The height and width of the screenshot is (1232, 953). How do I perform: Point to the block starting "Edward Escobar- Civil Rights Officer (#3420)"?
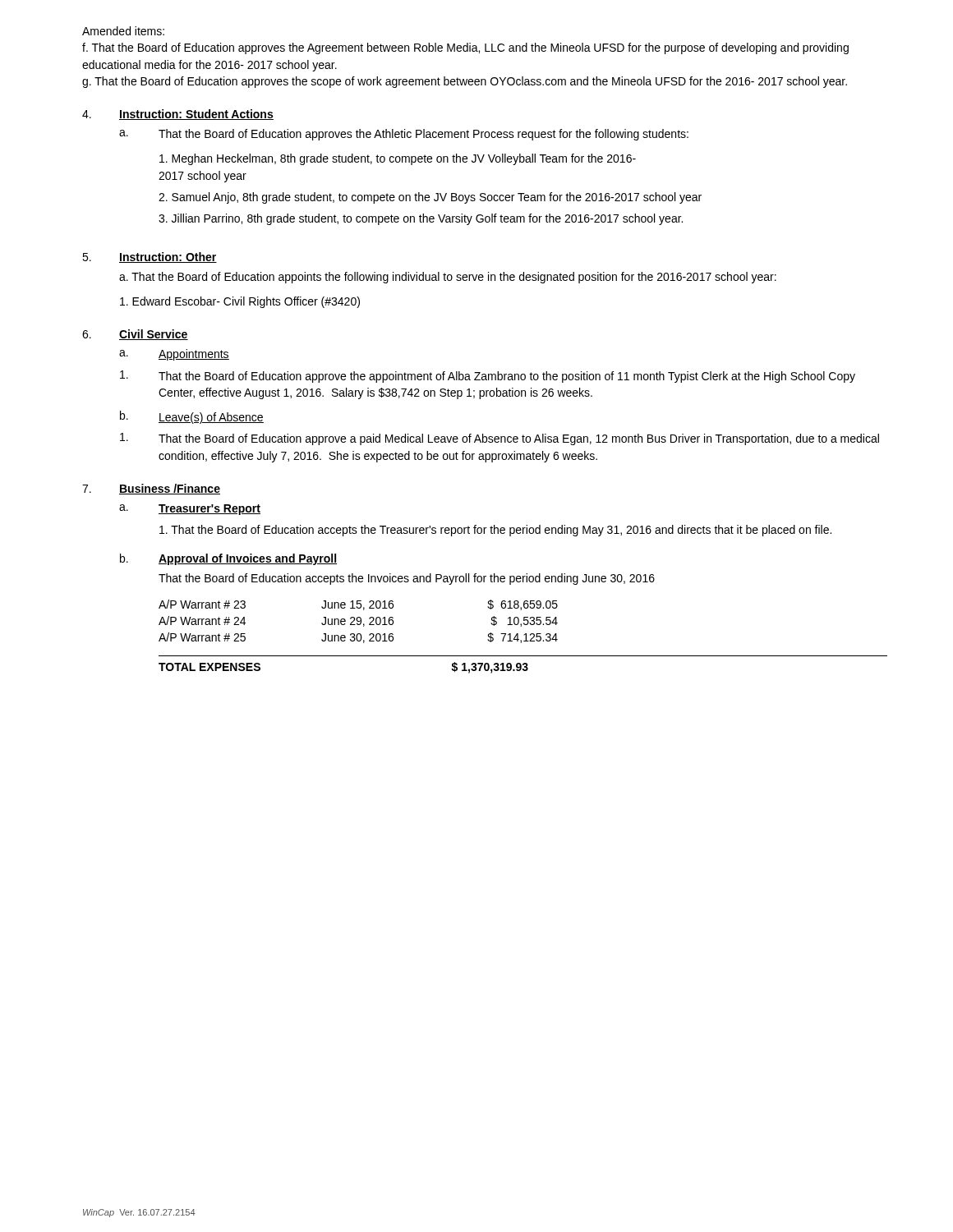pos(240,301)
